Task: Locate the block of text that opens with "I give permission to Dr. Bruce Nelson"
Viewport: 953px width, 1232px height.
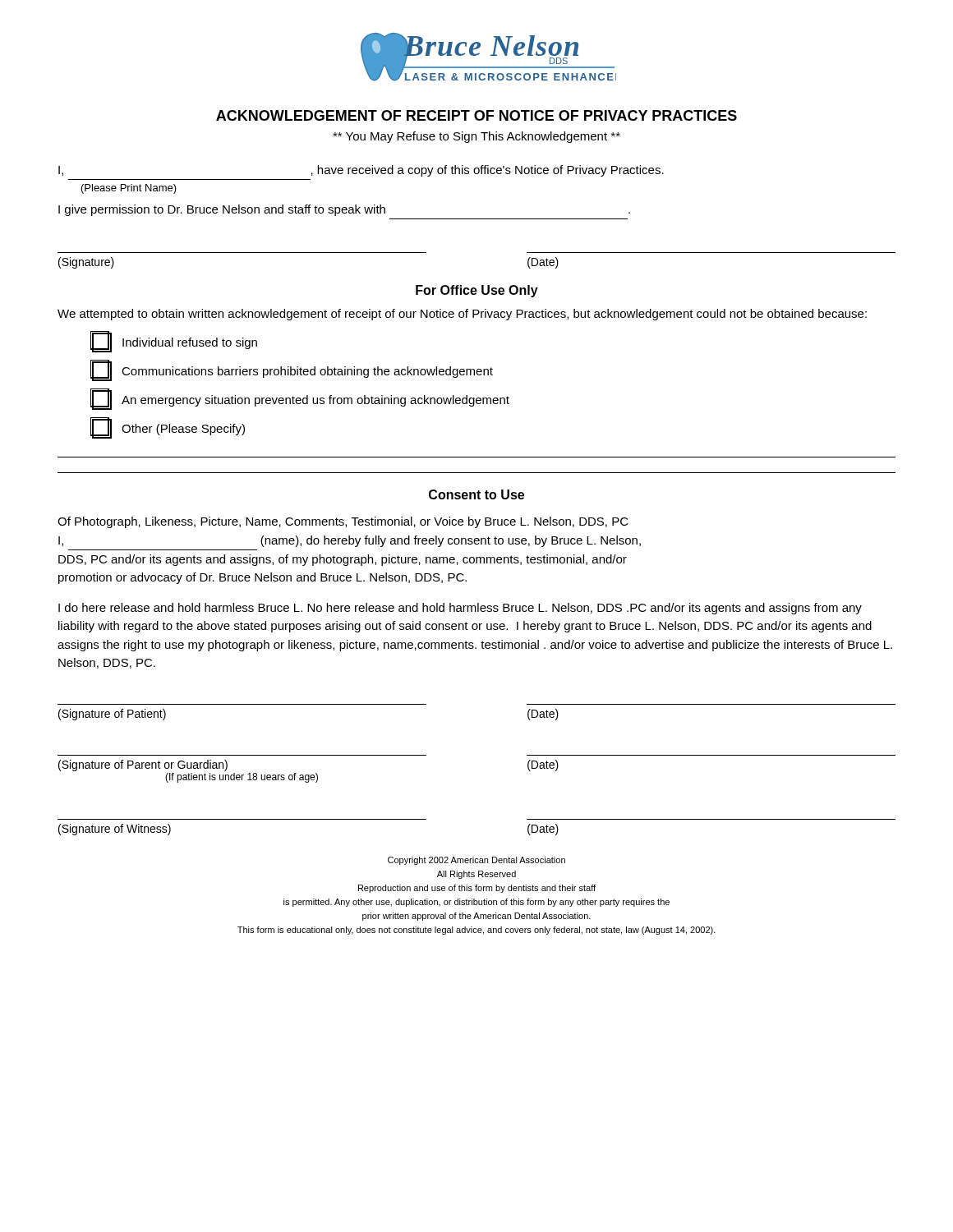Action: tap(344, 209)
